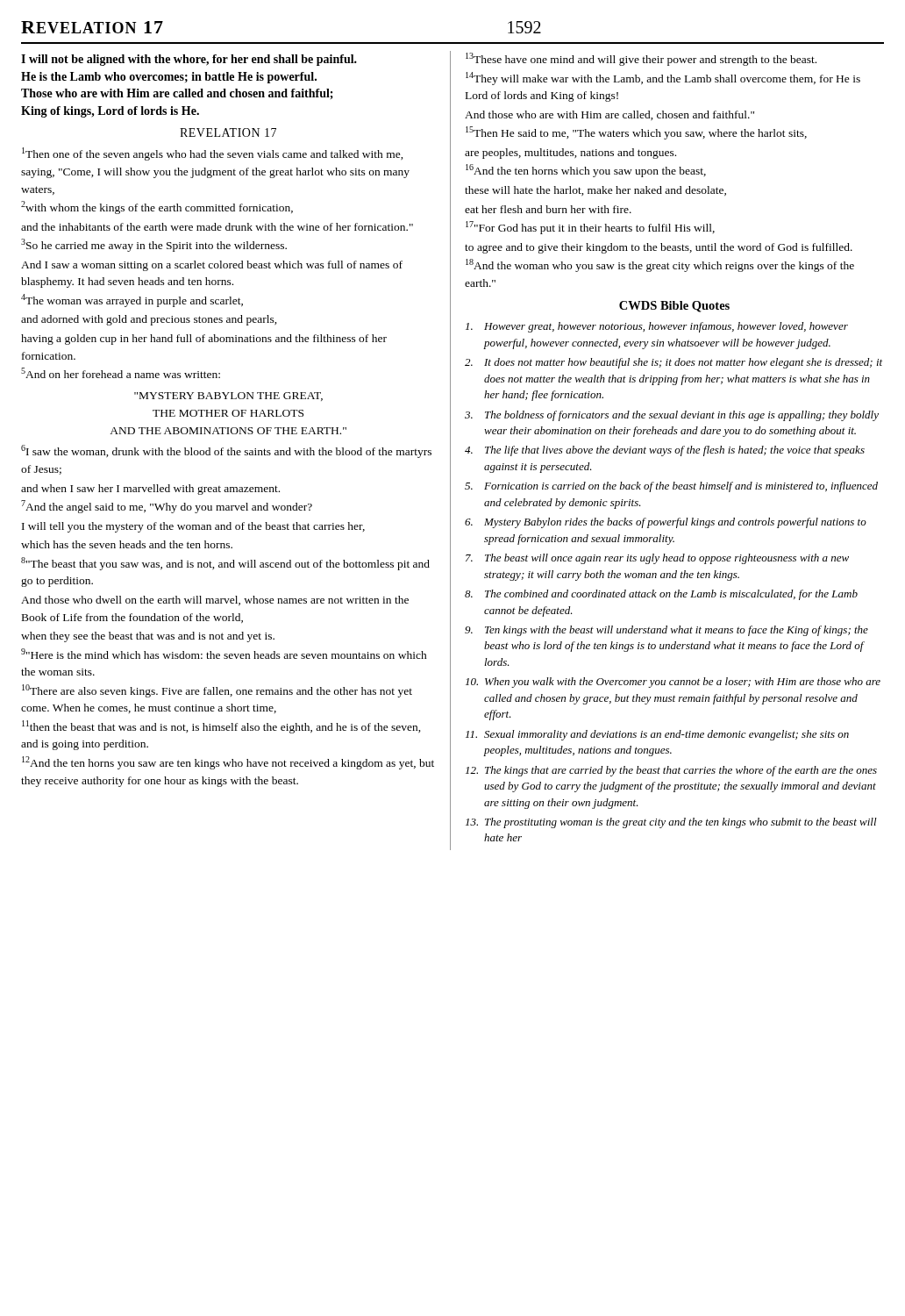
Task: Find the block on this page that starts "3.The boldness of"
Action: (674, 423)
